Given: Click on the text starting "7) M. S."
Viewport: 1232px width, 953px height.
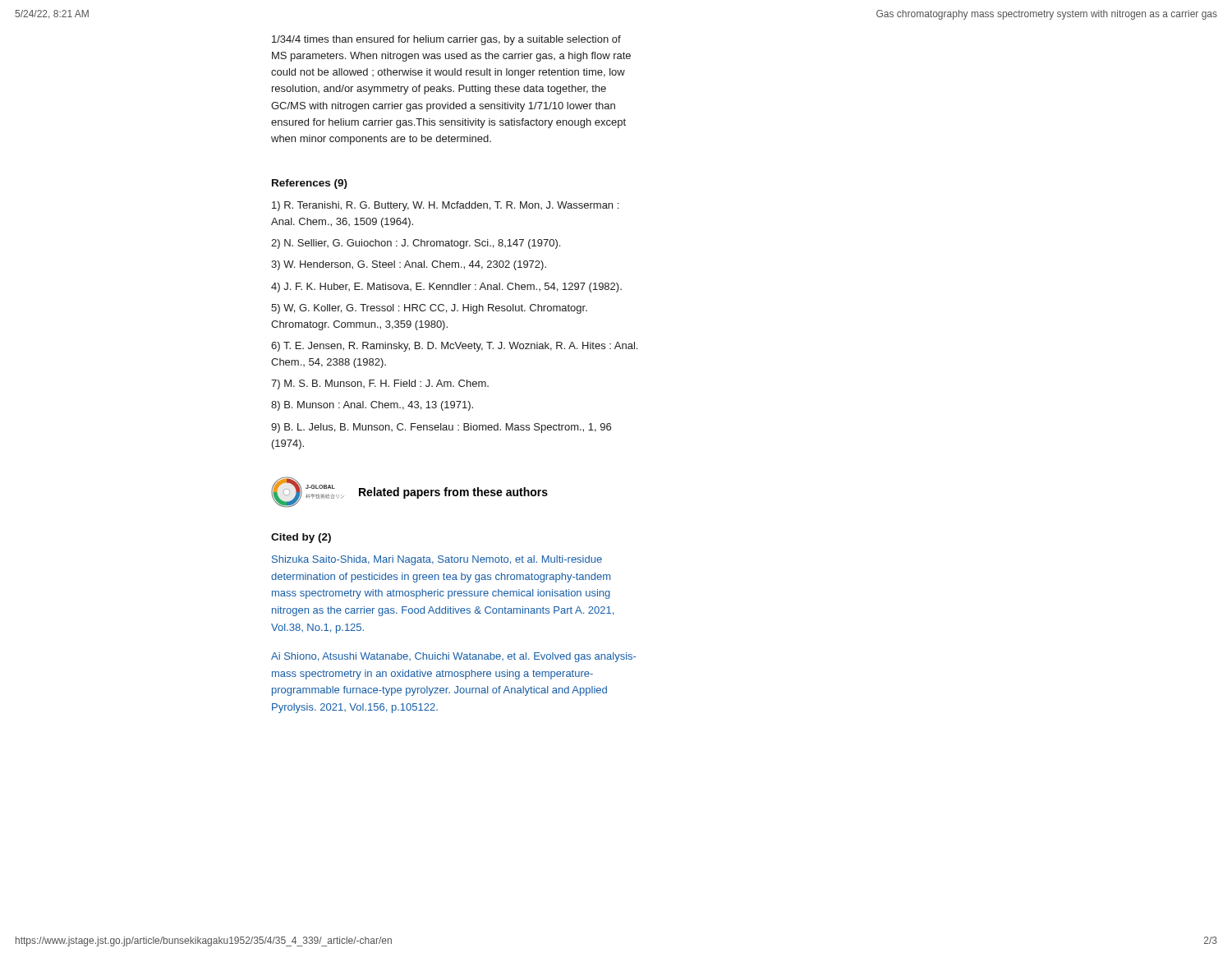Looking at the screenshot, I should [380, 383].
